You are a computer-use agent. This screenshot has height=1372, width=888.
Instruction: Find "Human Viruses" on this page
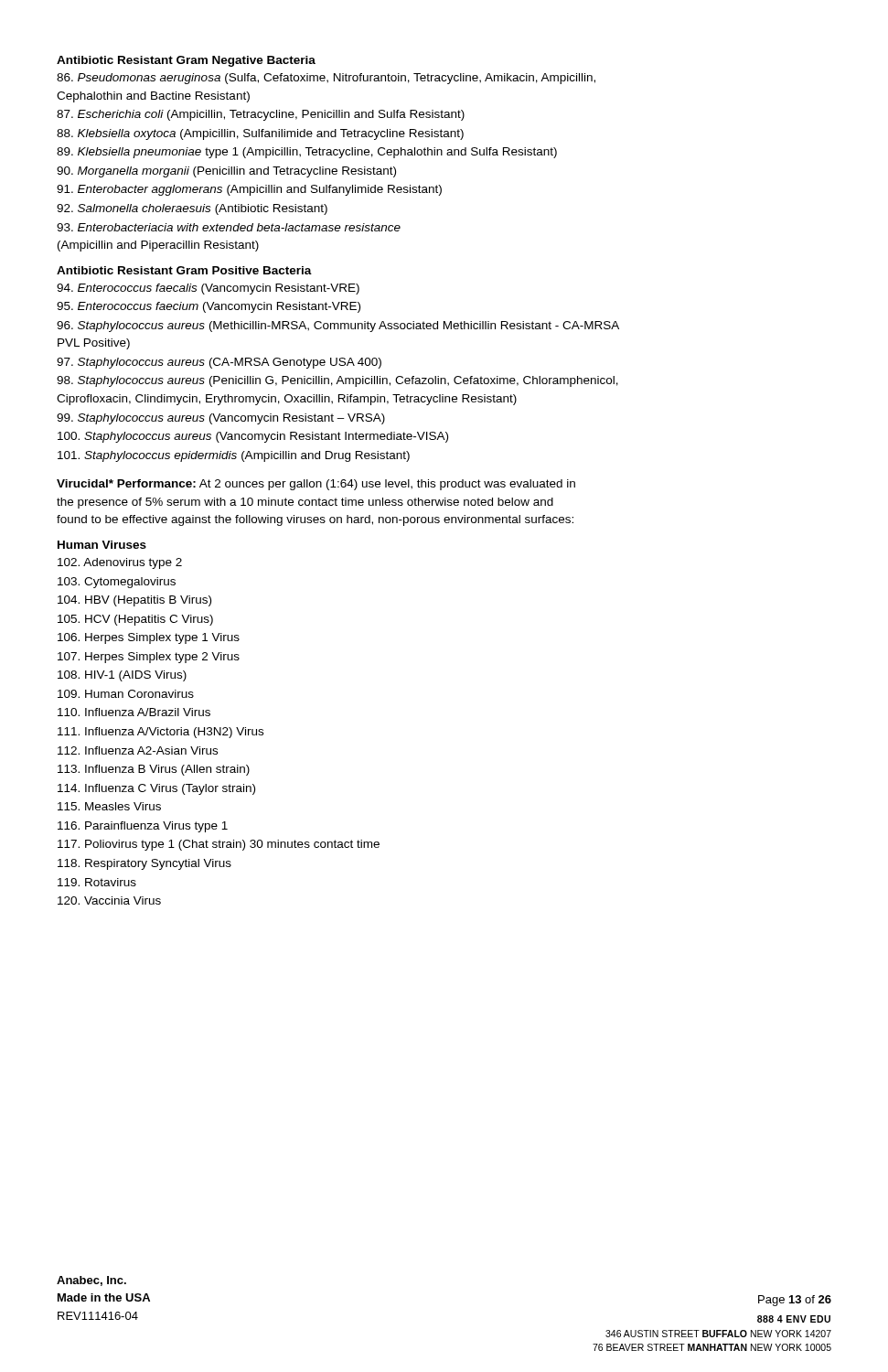(x=102, y=545)
